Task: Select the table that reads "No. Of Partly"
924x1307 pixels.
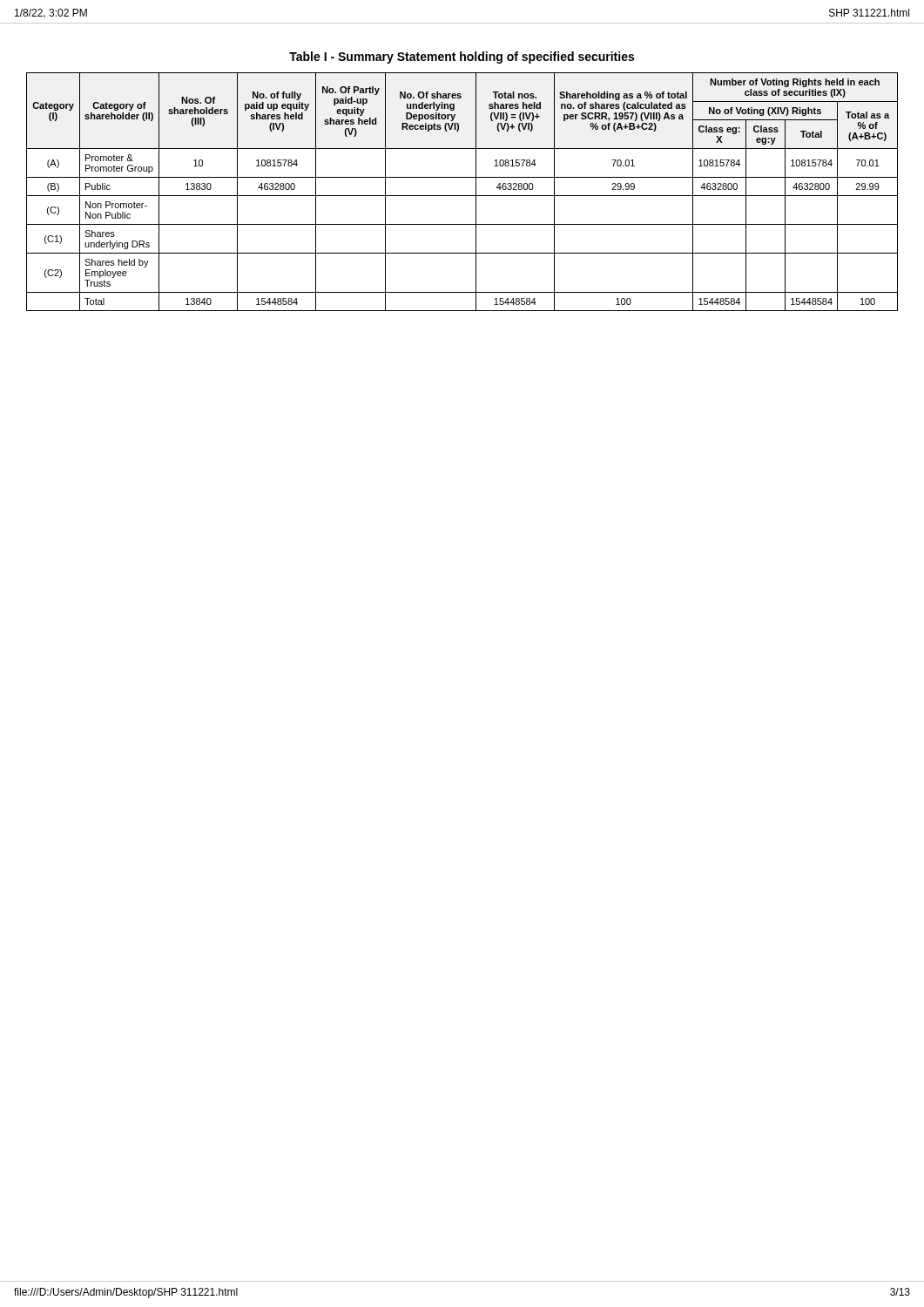Action: pyautogui.click(x=462, y=180)
